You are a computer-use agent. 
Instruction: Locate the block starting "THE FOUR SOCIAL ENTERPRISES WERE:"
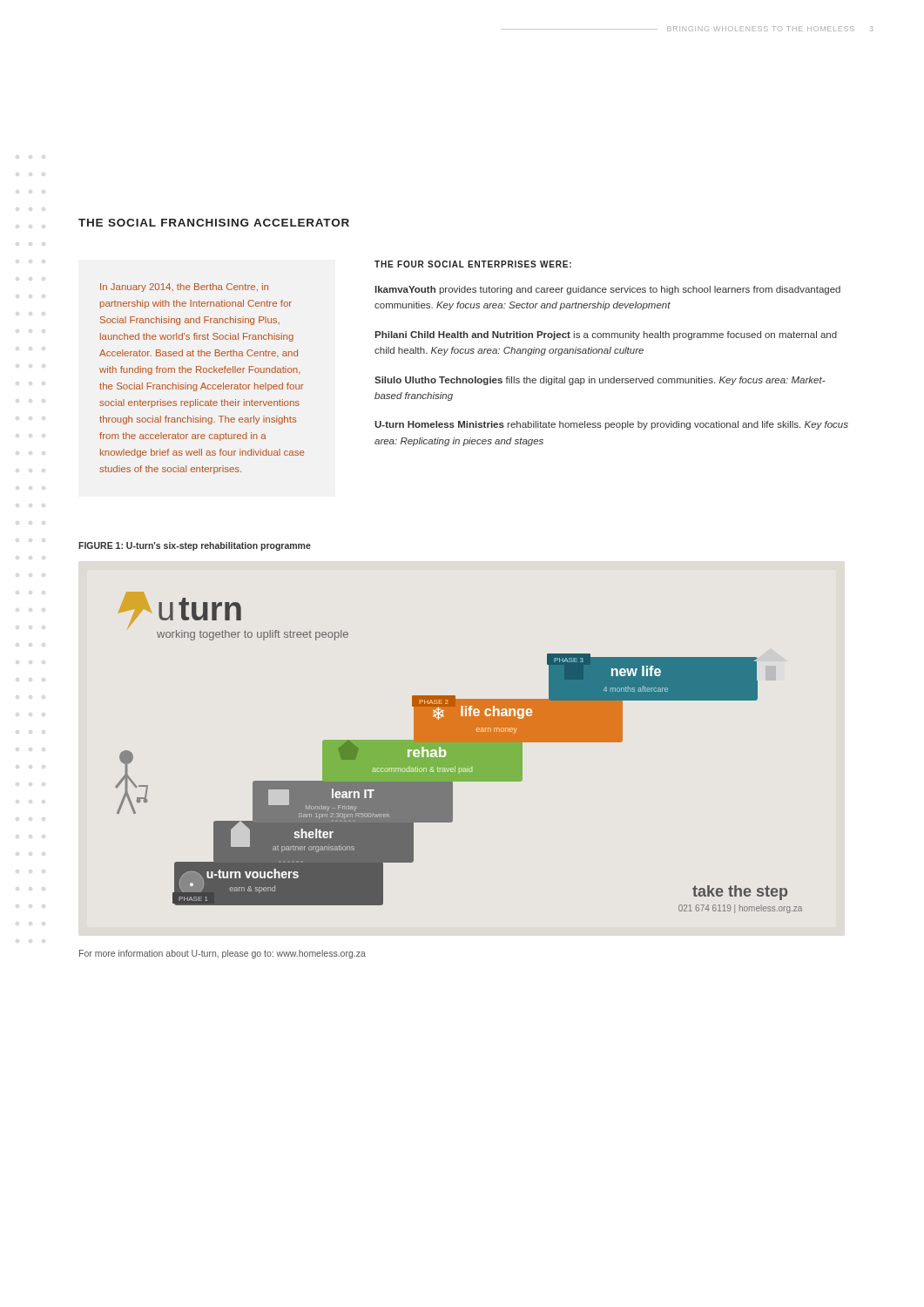pyautogui.click(x=474, y=264)
